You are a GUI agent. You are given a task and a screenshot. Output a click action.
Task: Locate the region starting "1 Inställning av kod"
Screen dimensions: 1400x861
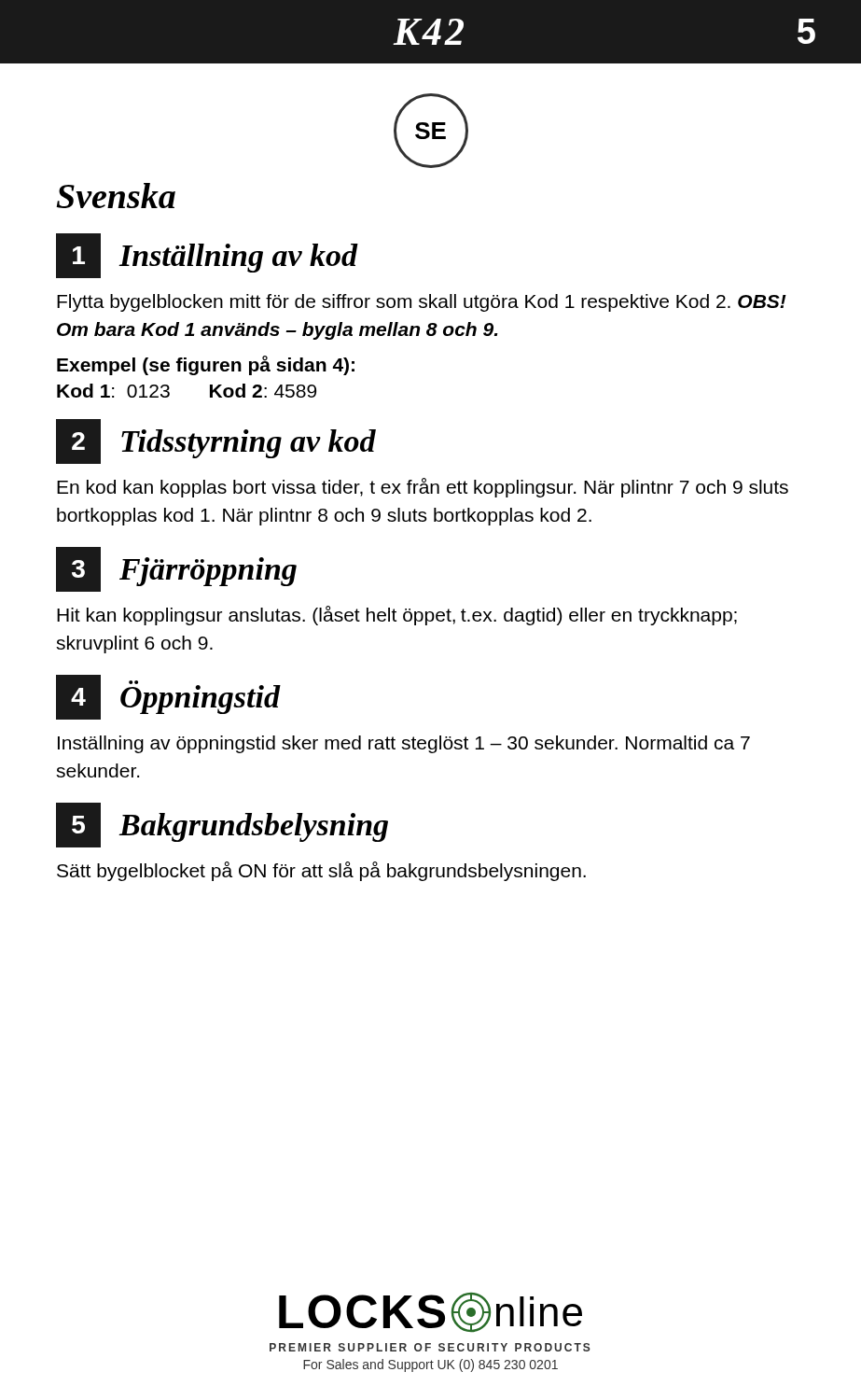click(x=207, y=256)
